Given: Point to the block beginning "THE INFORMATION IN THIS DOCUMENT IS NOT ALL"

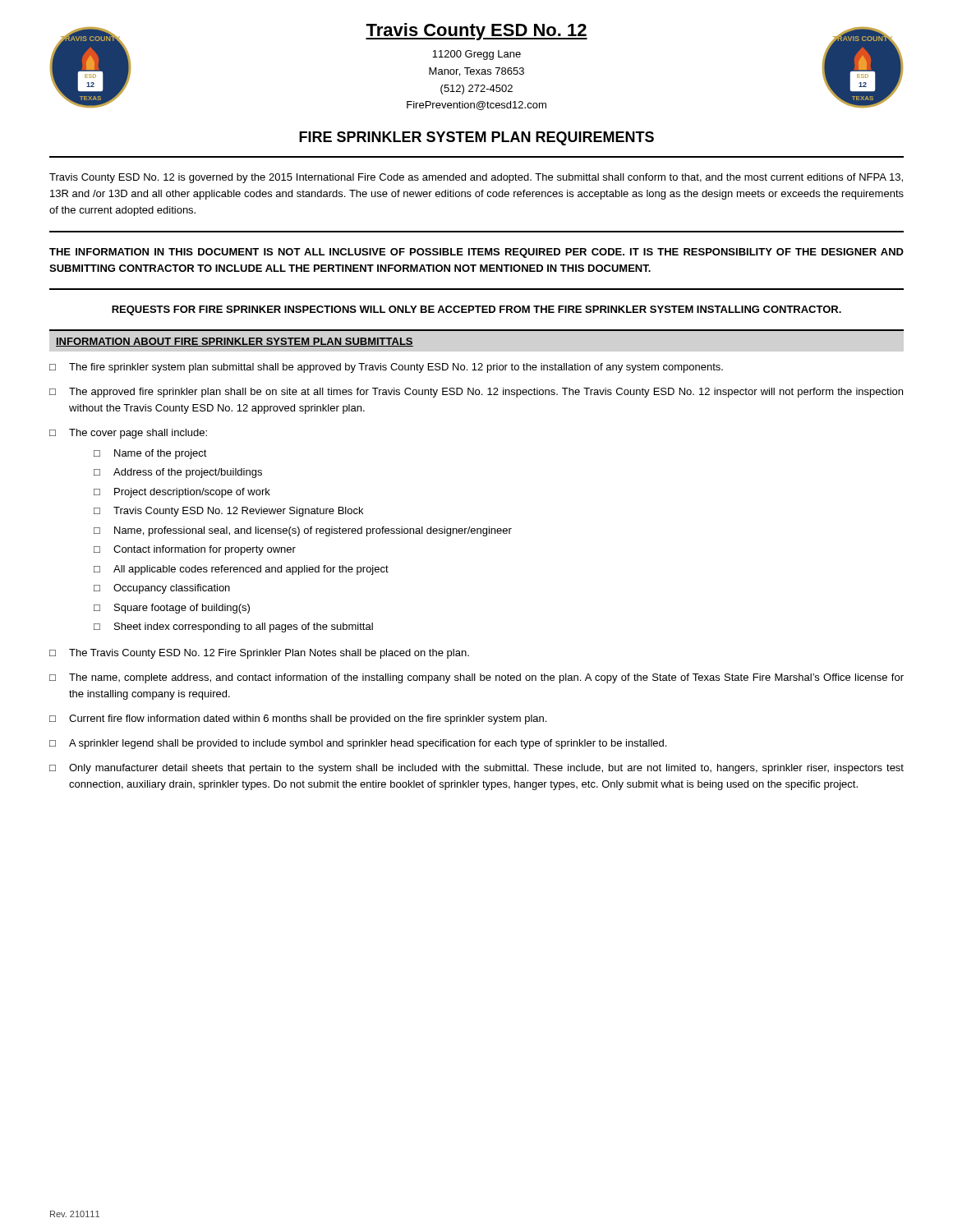Looking at the screenshot, I should [476, 260].
